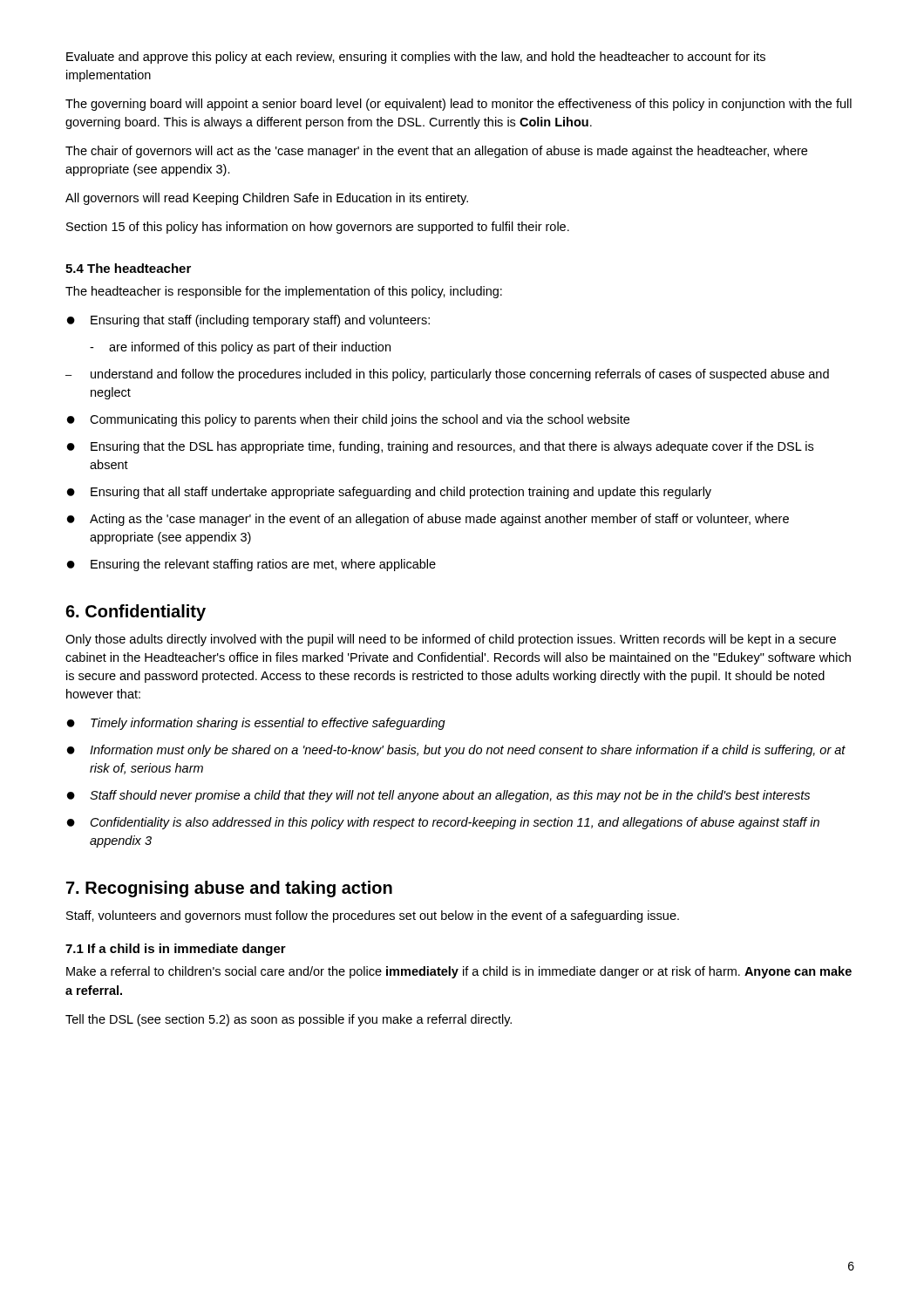This screenshot has height=1308, width=924.
Task: Point to "7. Recognising abuse and taking action"
Action: [x=229, y=888]
